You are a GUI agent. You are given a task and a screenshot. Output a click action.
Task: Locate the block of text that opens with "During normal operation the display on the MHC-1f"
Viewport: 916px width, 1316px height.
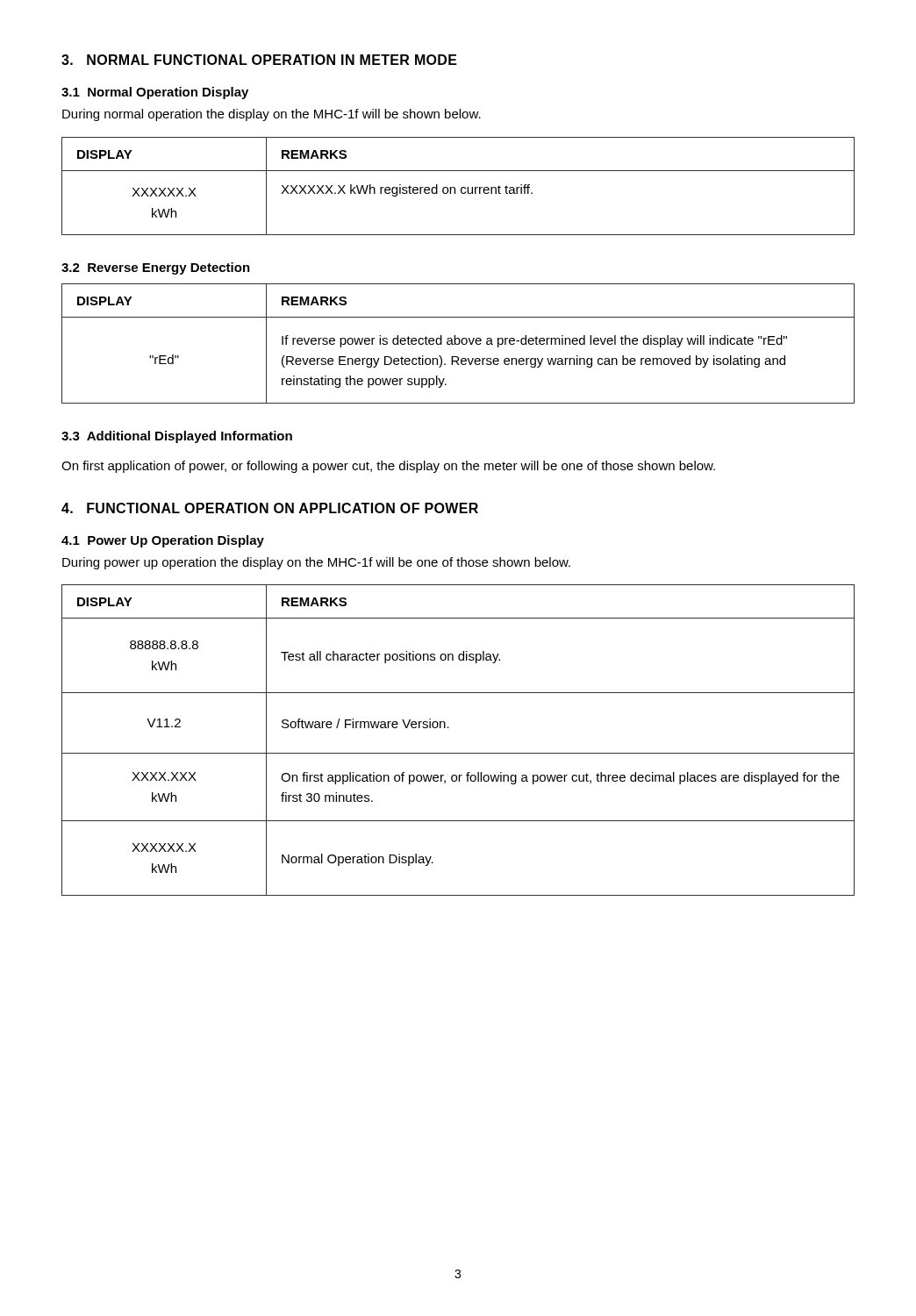(x=271, y=114)
